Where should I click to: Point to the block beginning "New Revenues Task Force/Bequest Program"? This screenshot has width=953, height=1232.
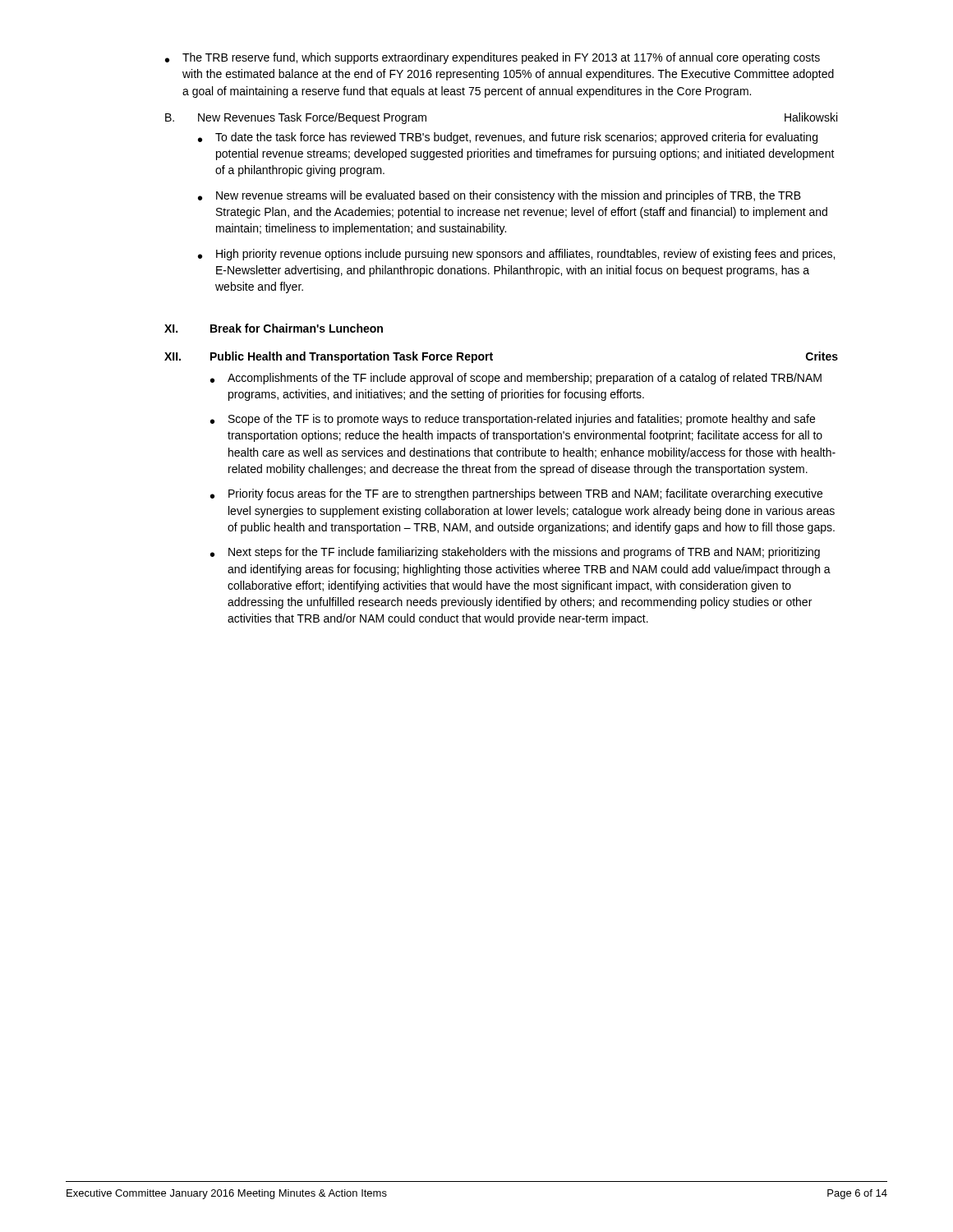(x=311, y=118)
